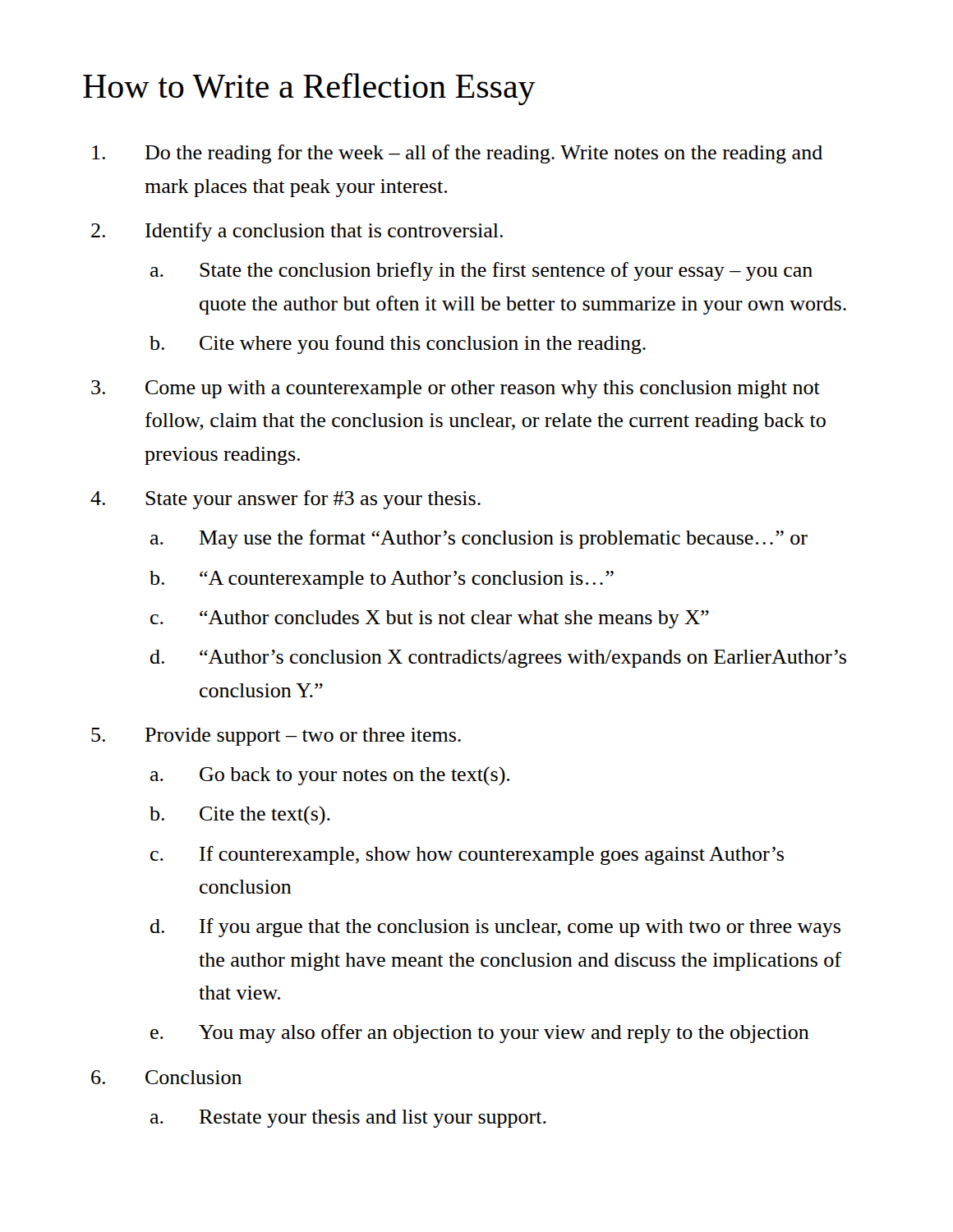Locate the text block starting "Do the reading"

point(484,169)
